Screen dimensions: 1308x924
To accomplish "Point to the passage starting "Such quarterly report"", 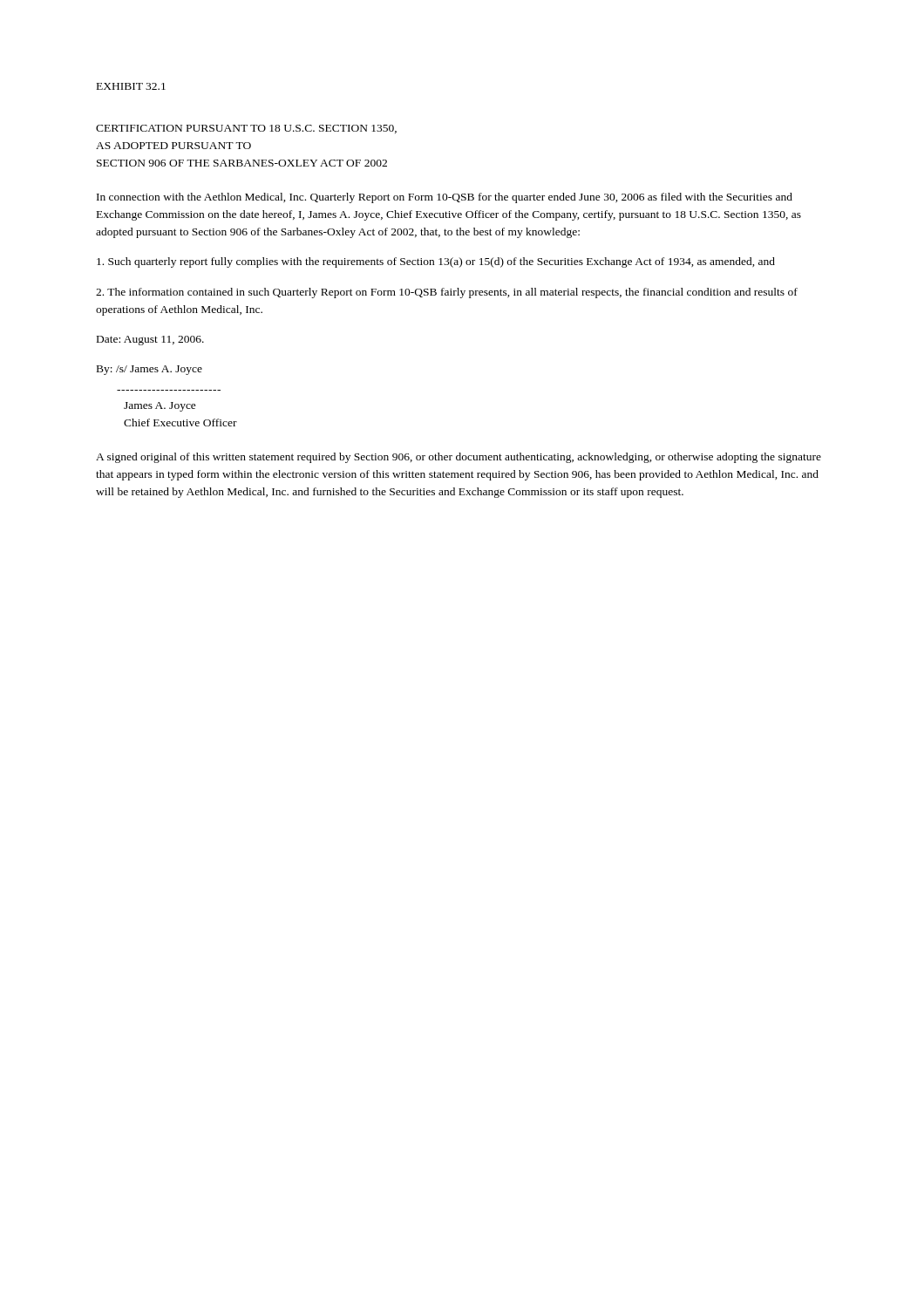I will [435, 261].
